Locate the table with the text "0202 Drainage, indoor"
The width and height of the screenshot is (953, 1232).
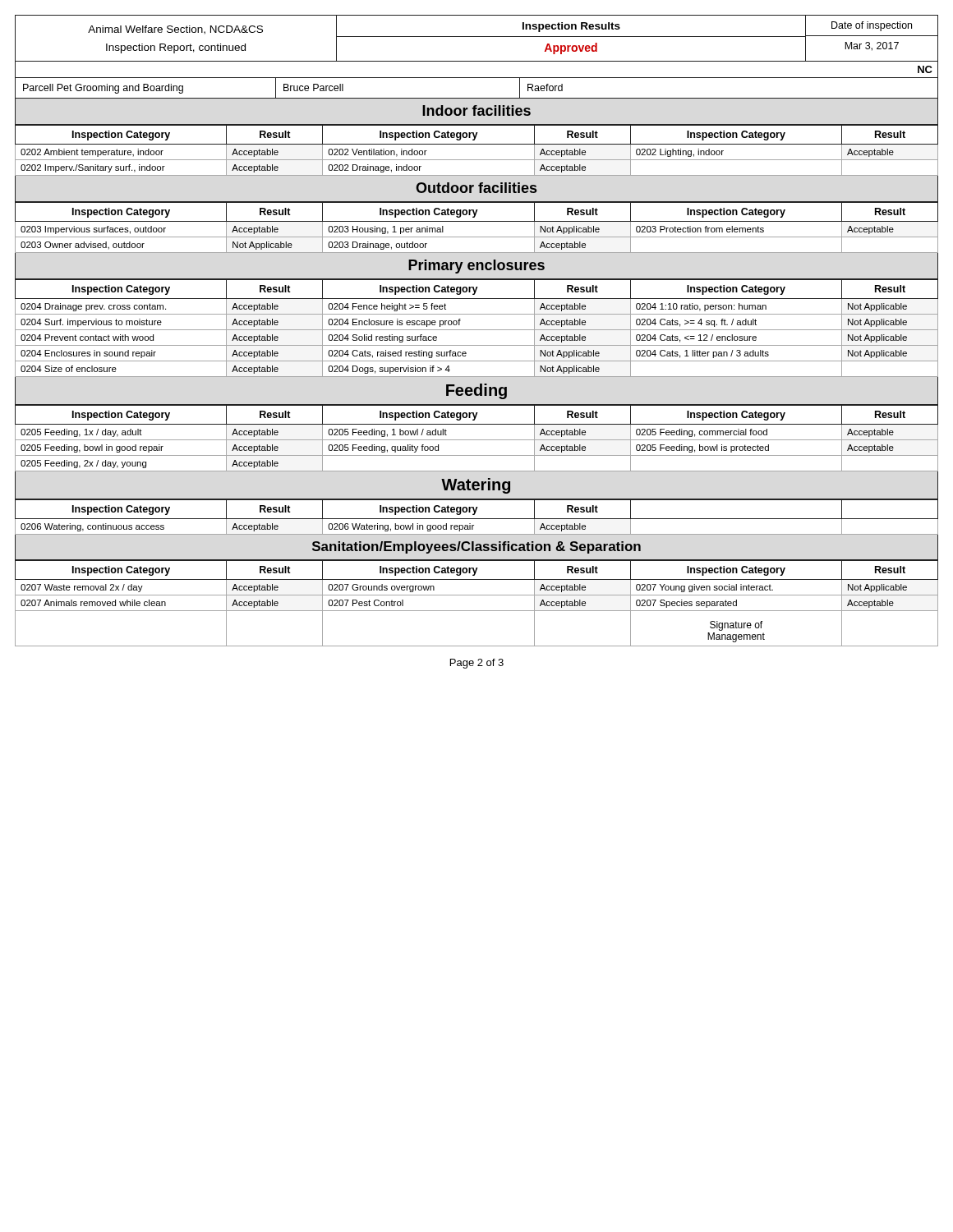point(476,150)
